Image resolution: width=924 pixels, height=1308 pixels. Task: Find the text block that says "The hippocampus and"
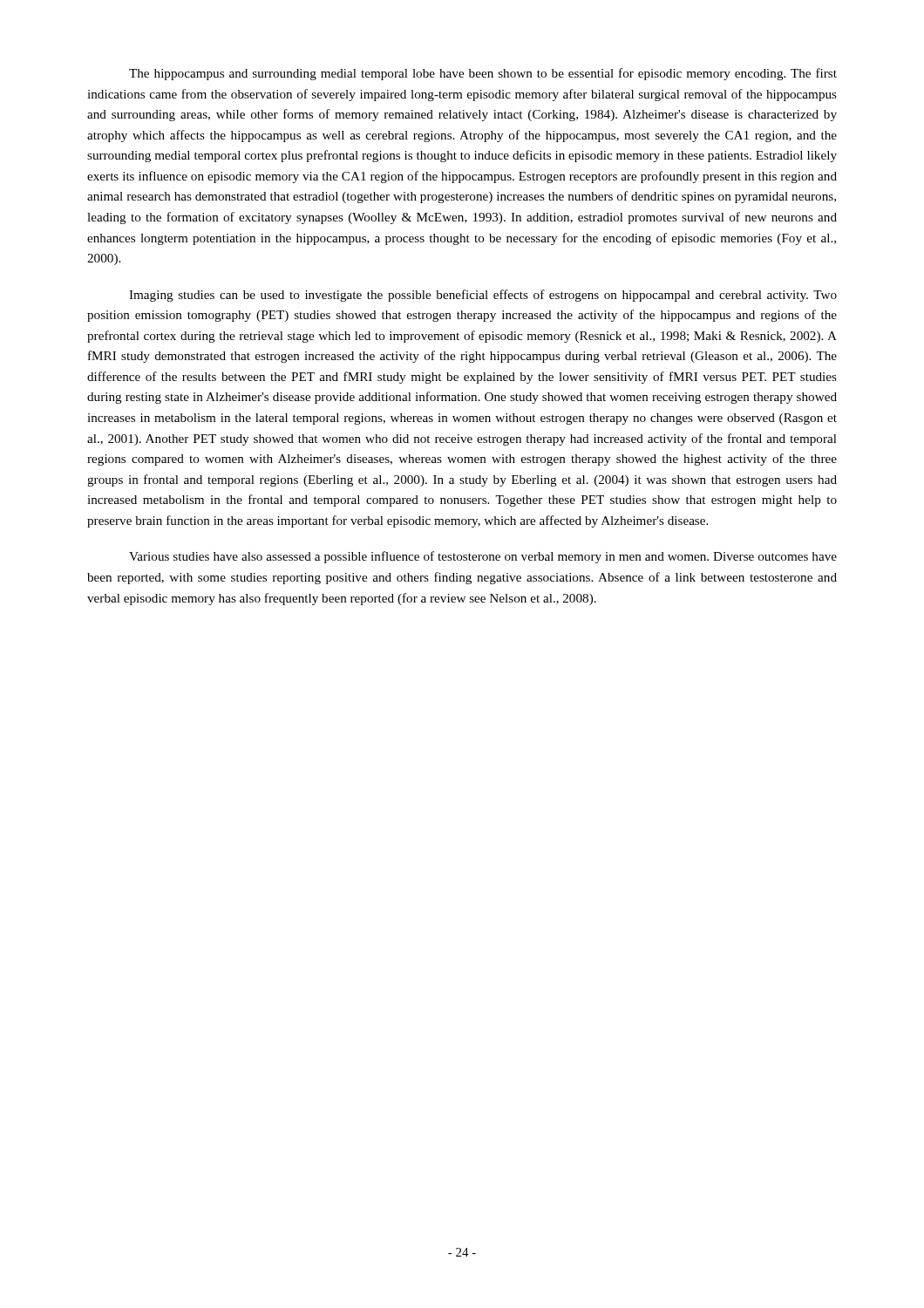click(462, 166)
